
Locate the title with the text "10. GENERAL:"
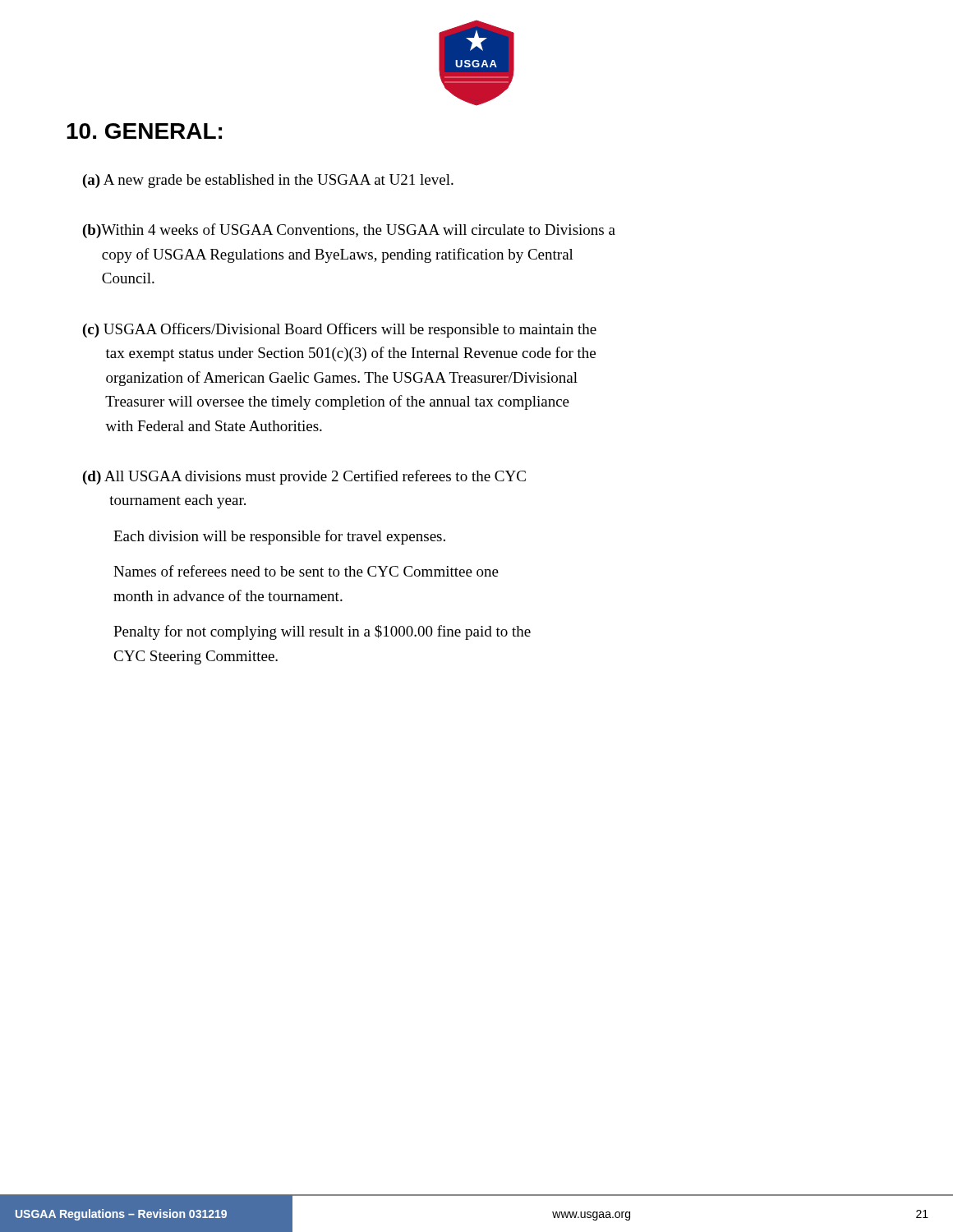145,131
